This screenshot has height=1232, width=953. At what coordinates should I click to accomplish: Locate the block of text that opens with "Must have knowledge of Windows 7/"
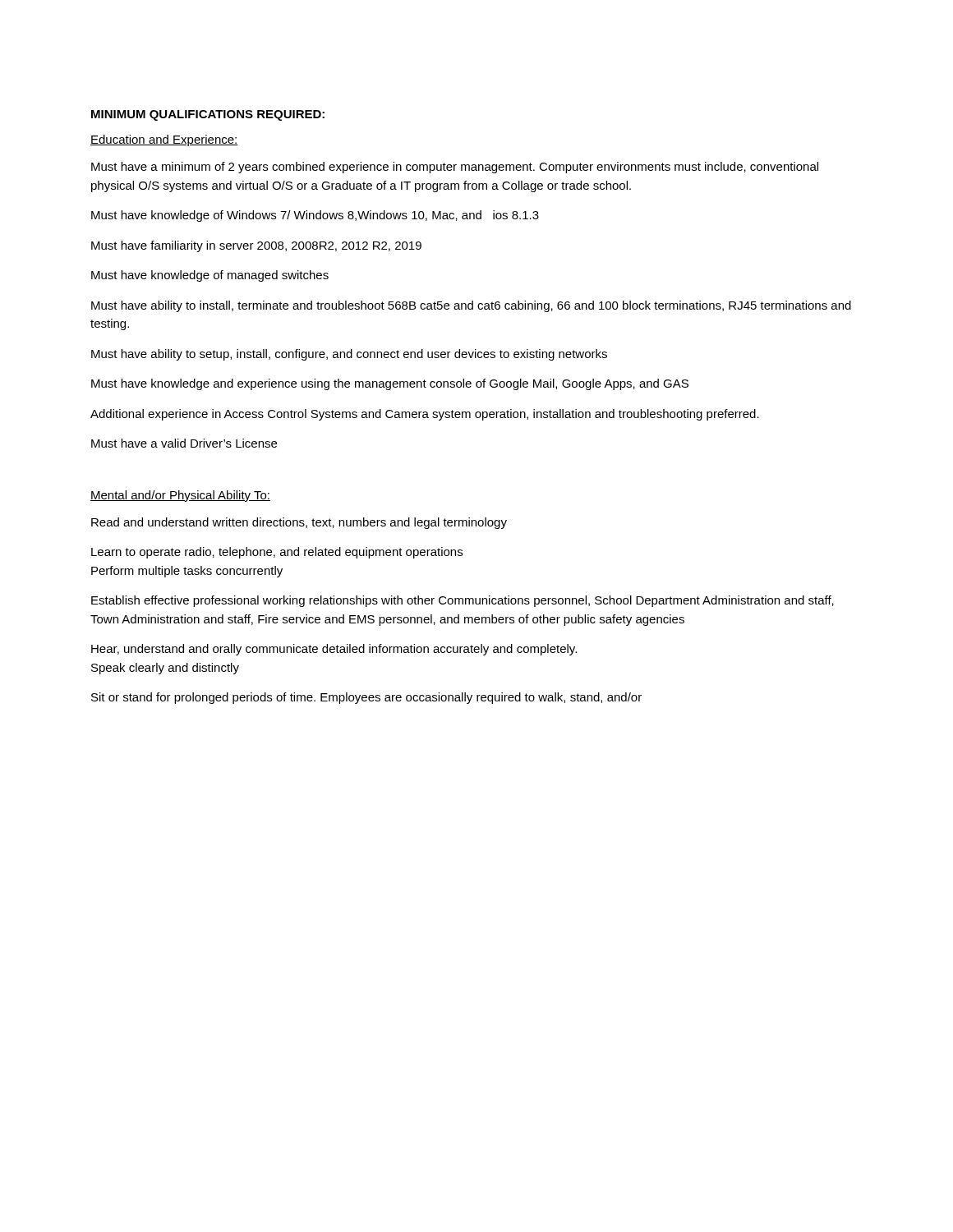coord(315,215)
